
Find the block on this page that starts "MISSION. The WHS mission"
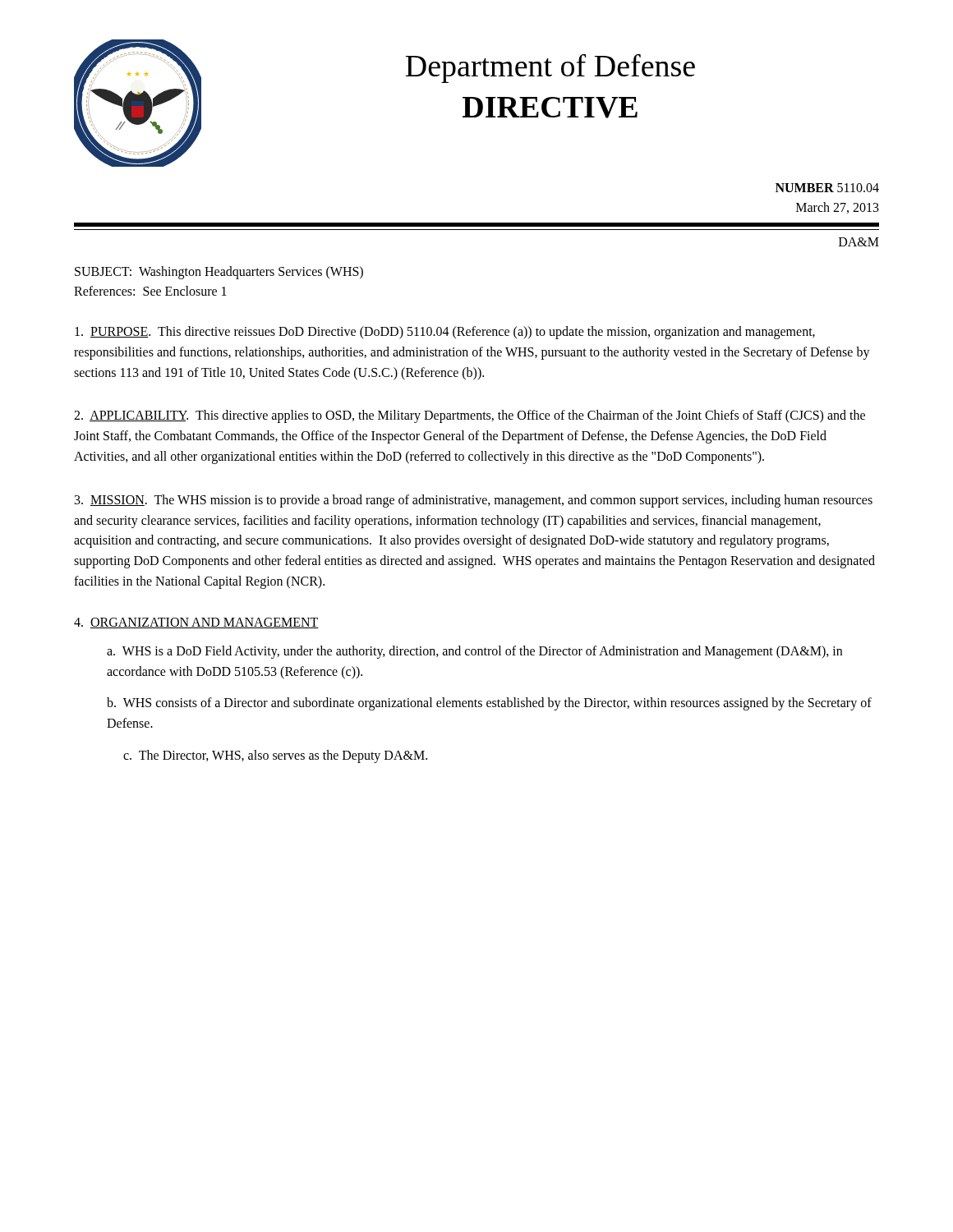[x=474, y=540]
